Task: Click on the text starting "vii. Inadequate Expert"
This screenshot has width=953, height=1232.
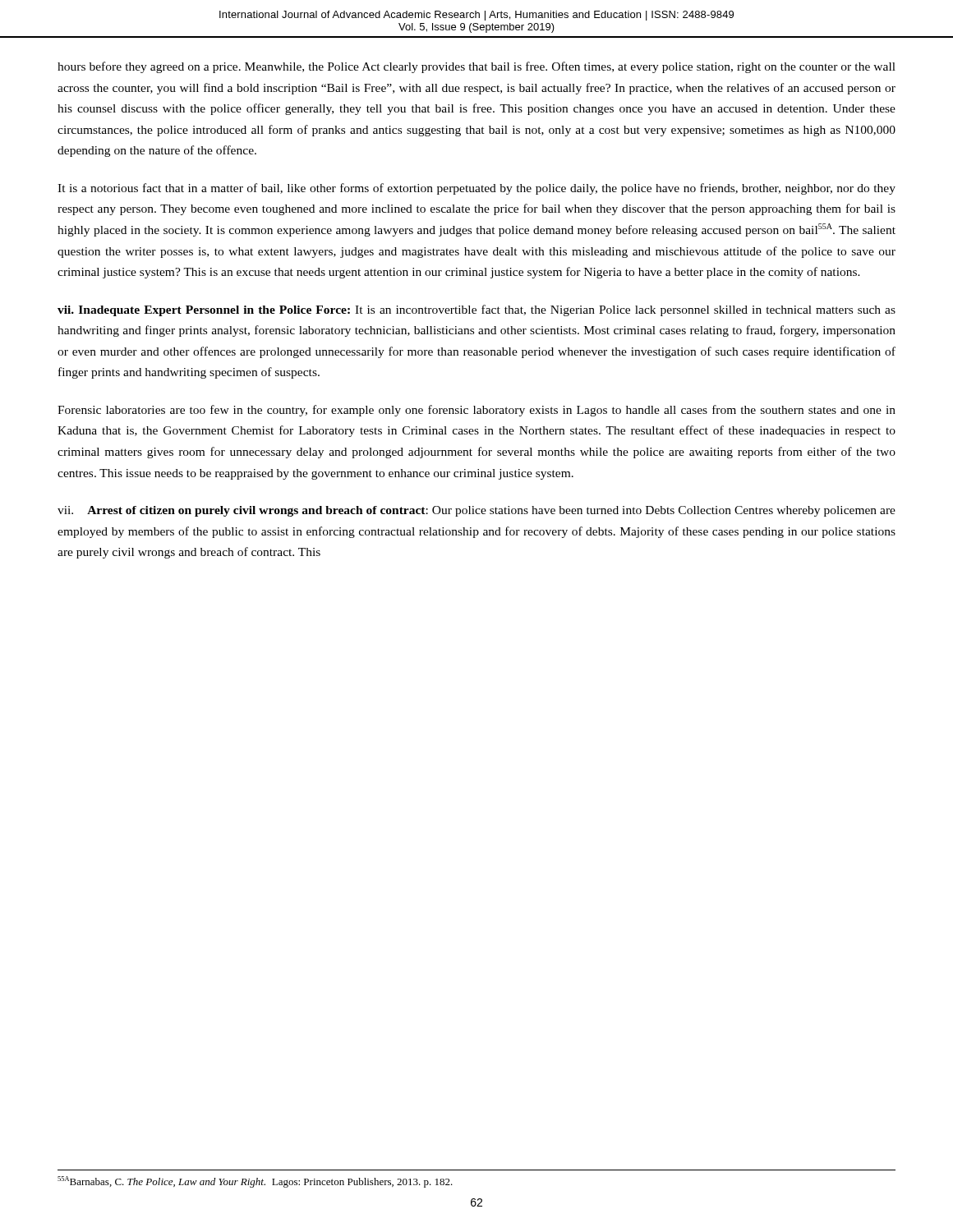Action: tap(476, 340)
